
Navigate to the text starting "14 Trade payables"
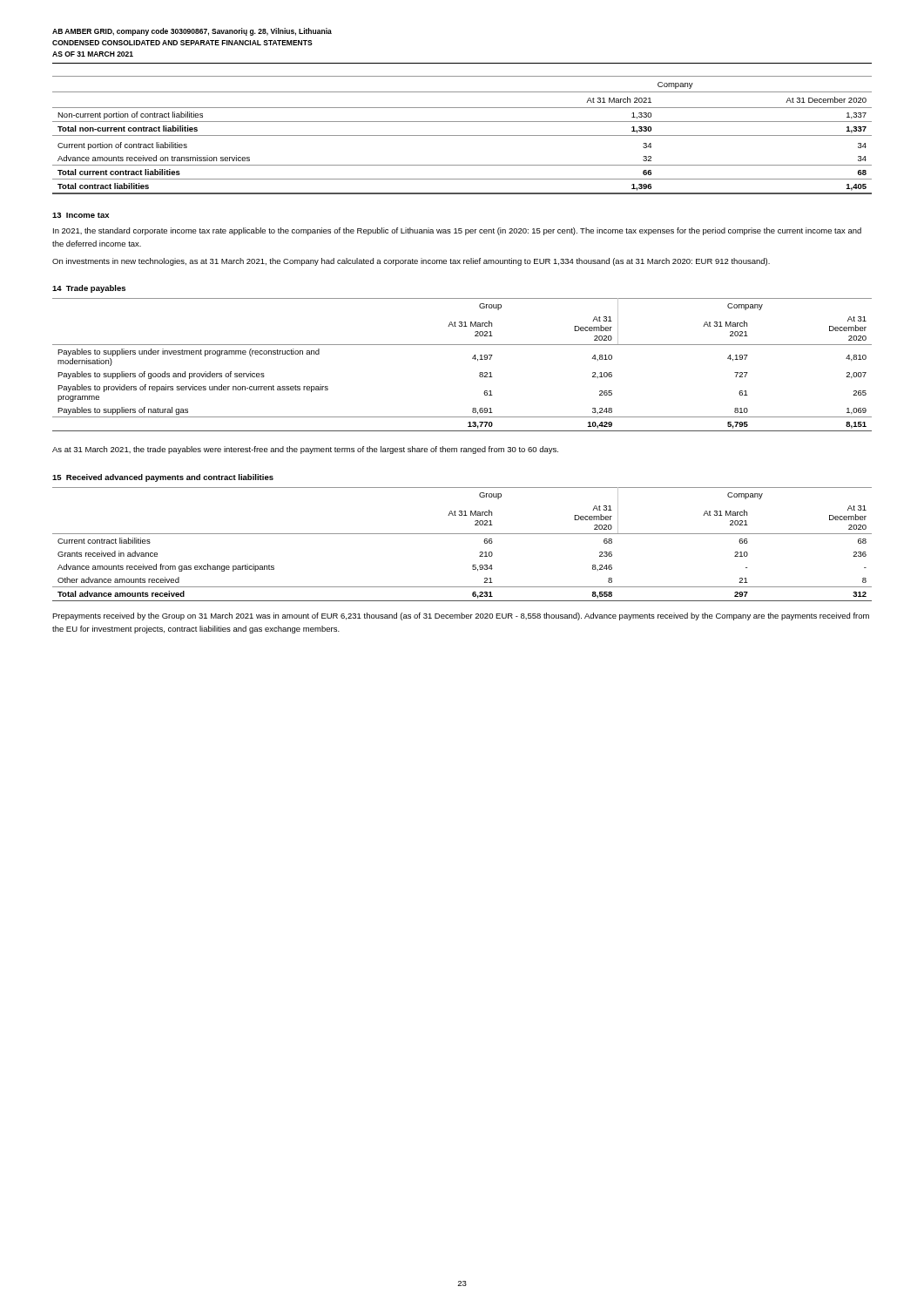coord(89,288)
